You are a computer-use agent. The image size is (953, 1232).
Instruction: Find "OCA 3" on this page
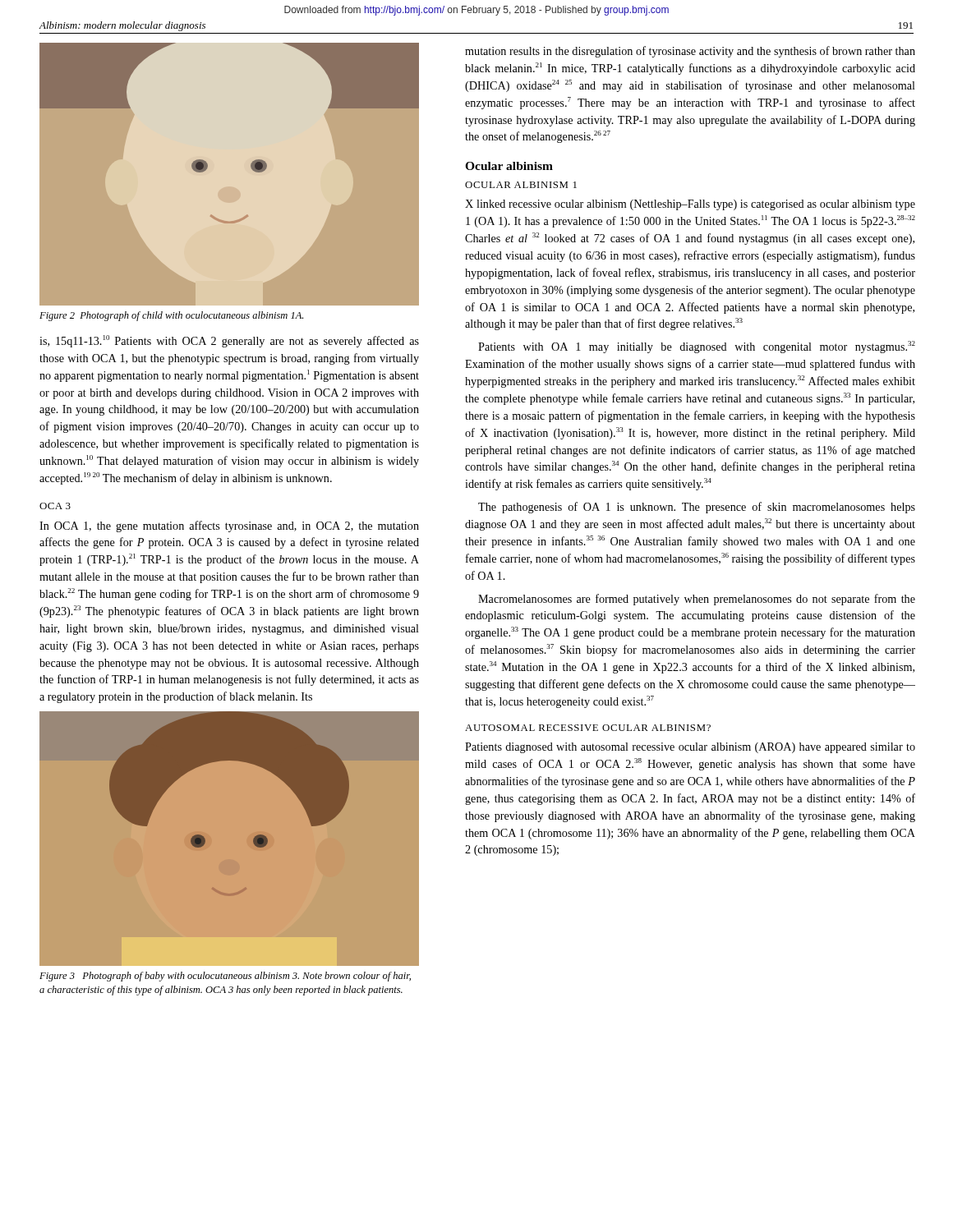[55, 505]
